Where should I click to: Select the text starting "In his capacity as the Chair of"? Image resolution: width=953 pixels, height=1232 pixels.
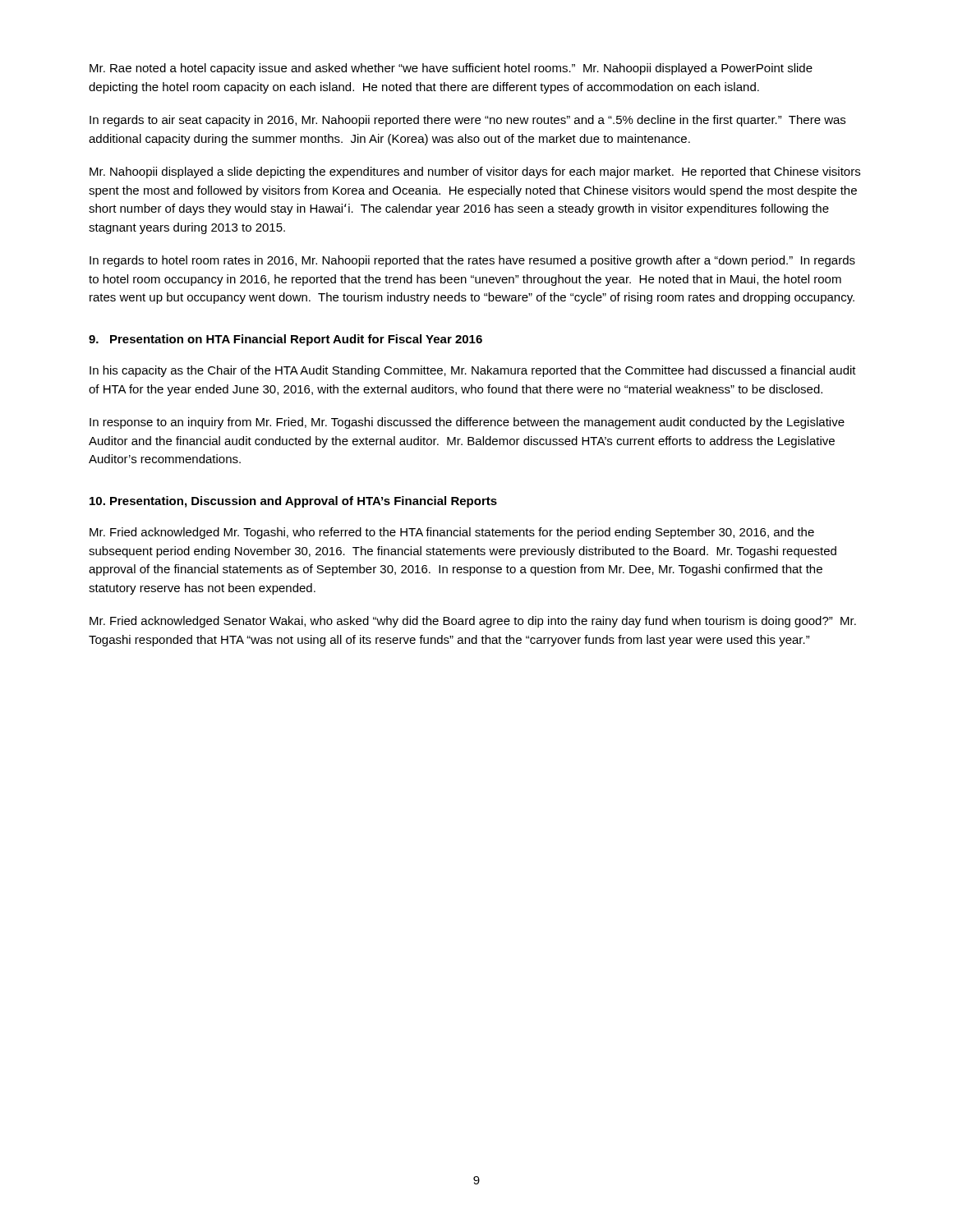click(472, 379)
